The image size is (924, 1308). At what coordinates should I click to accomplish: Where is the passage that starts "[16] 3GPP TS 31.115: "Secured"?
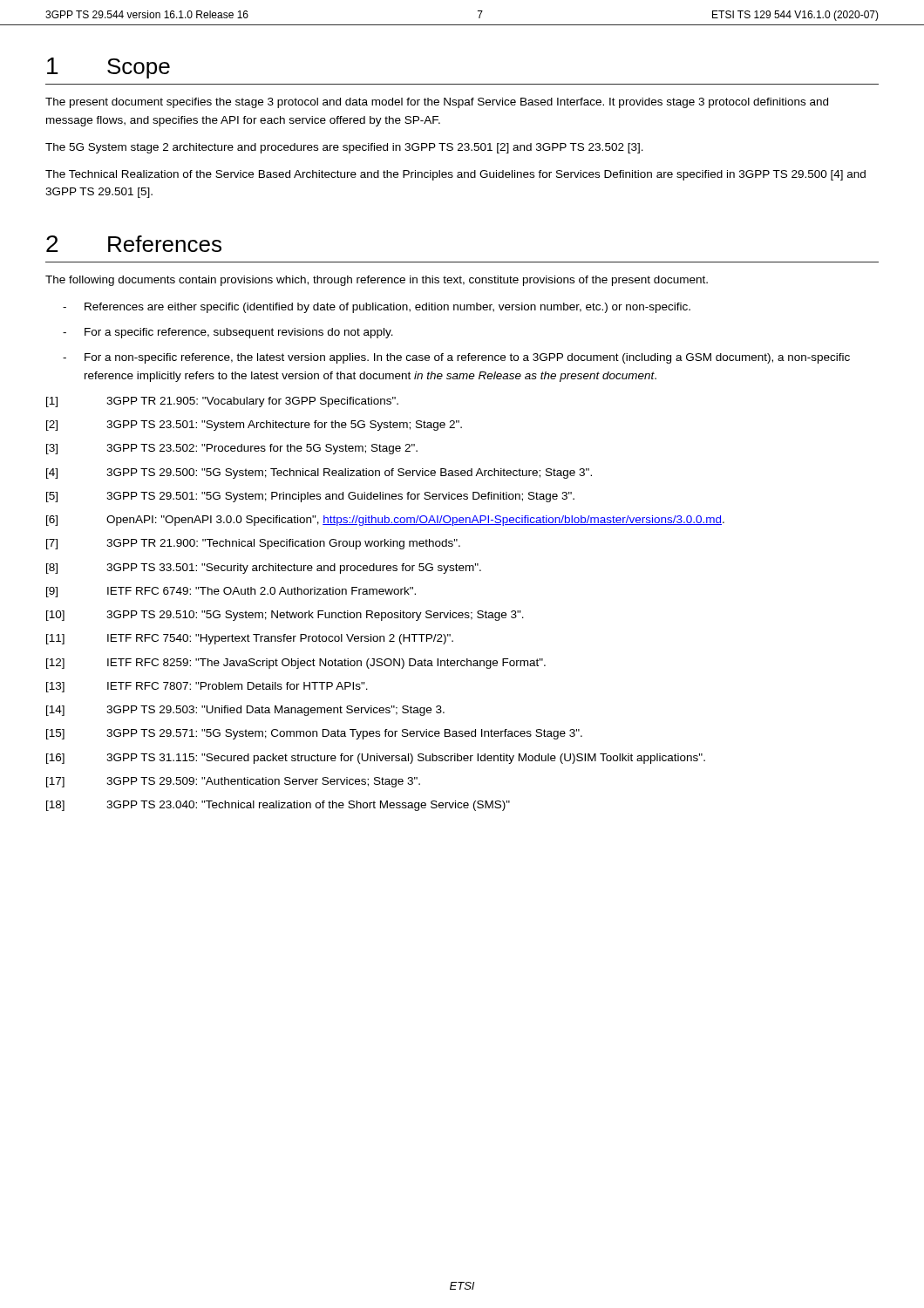pyautogui.click(x=462, y=758)
